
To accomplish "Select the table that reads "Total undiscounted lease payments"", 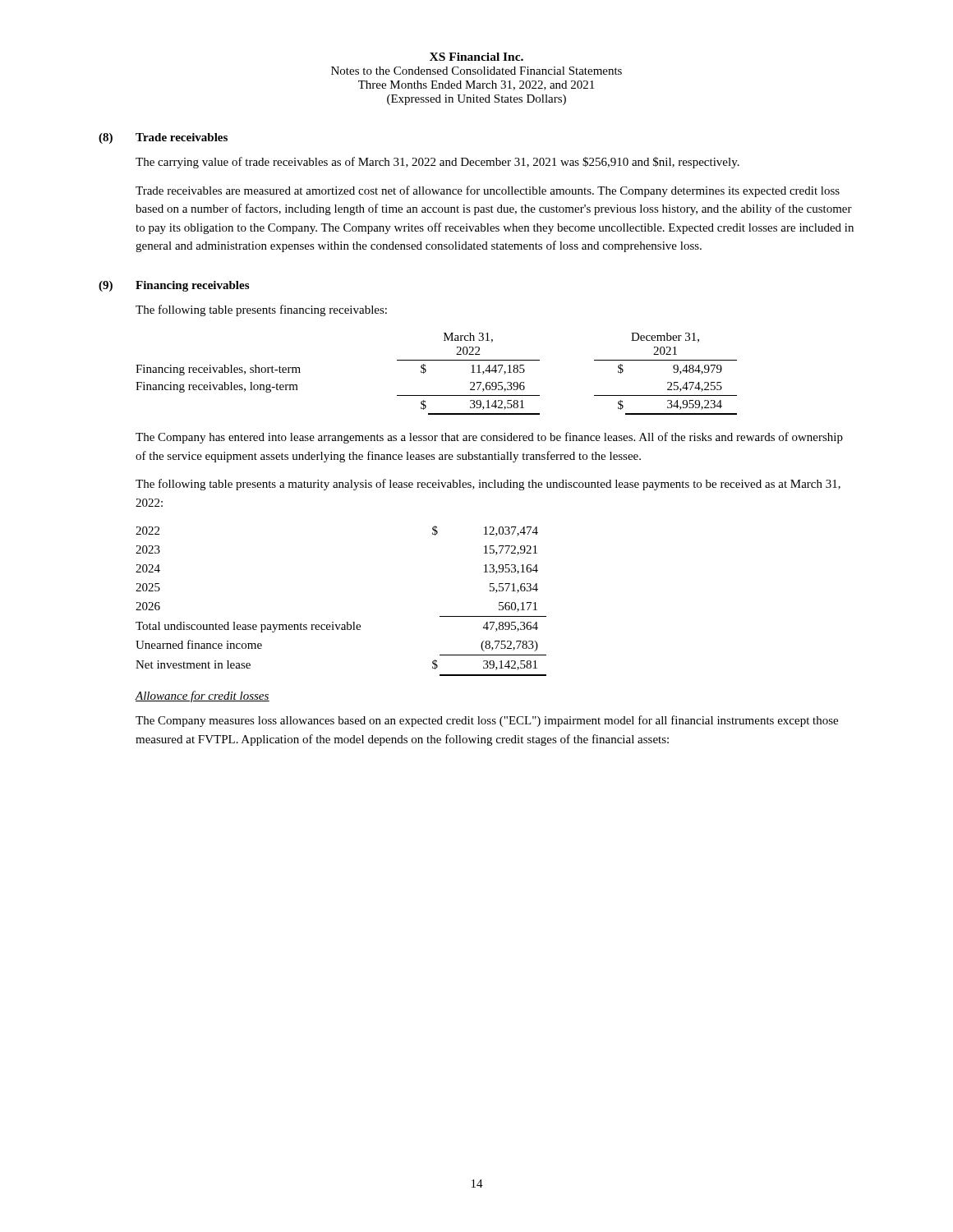I will click(x=495, y=599).
